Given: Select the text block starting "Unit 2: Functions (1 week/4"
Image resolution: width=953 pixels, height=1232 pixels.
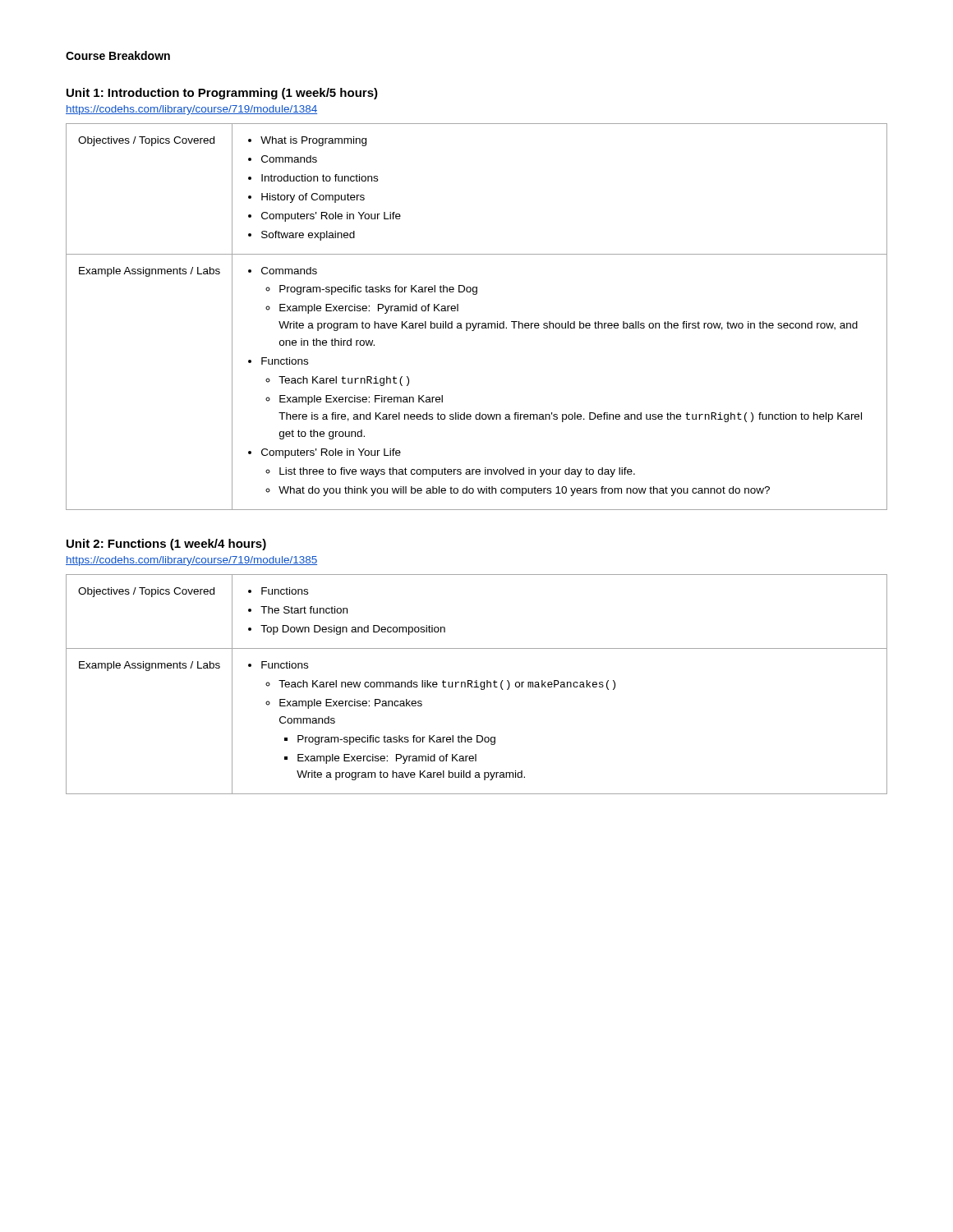Looking at the screenshot, I should [166, 543].
